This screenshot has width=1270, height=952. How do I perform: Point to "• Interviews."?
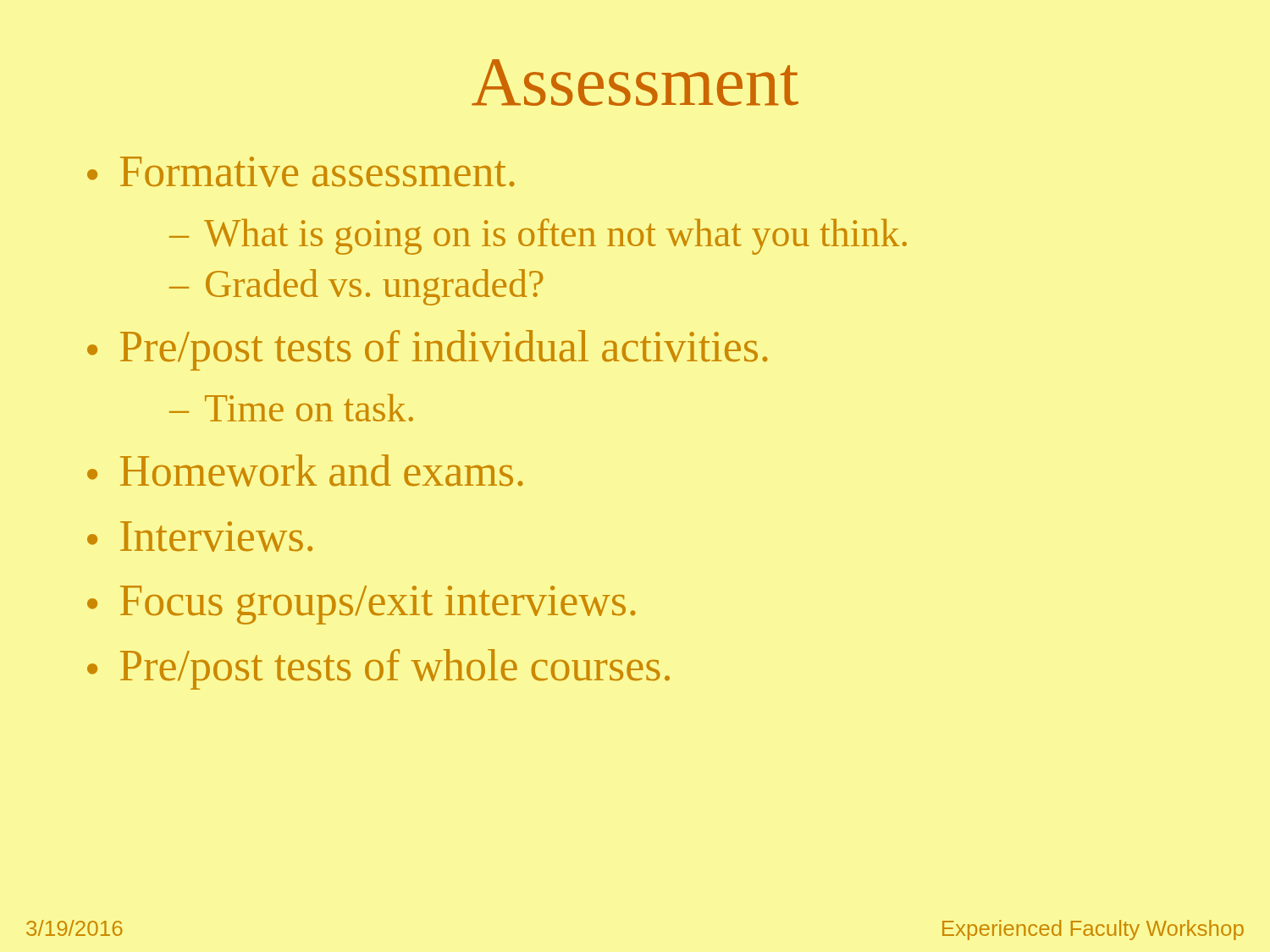click(200, 538)
